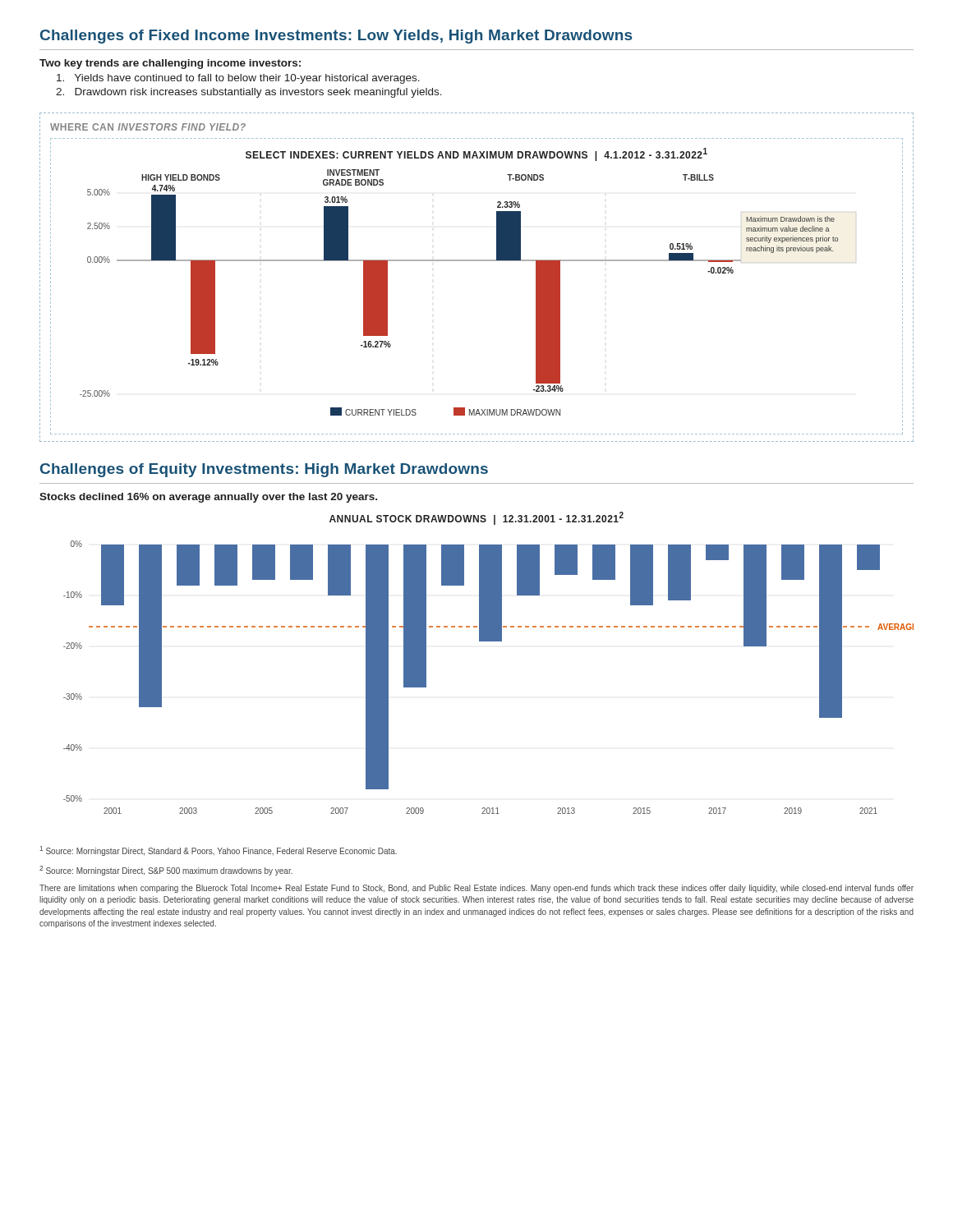
Task: Click on the region starting "Yields have continued to fall to below their"
Action: tap(238, 78)
